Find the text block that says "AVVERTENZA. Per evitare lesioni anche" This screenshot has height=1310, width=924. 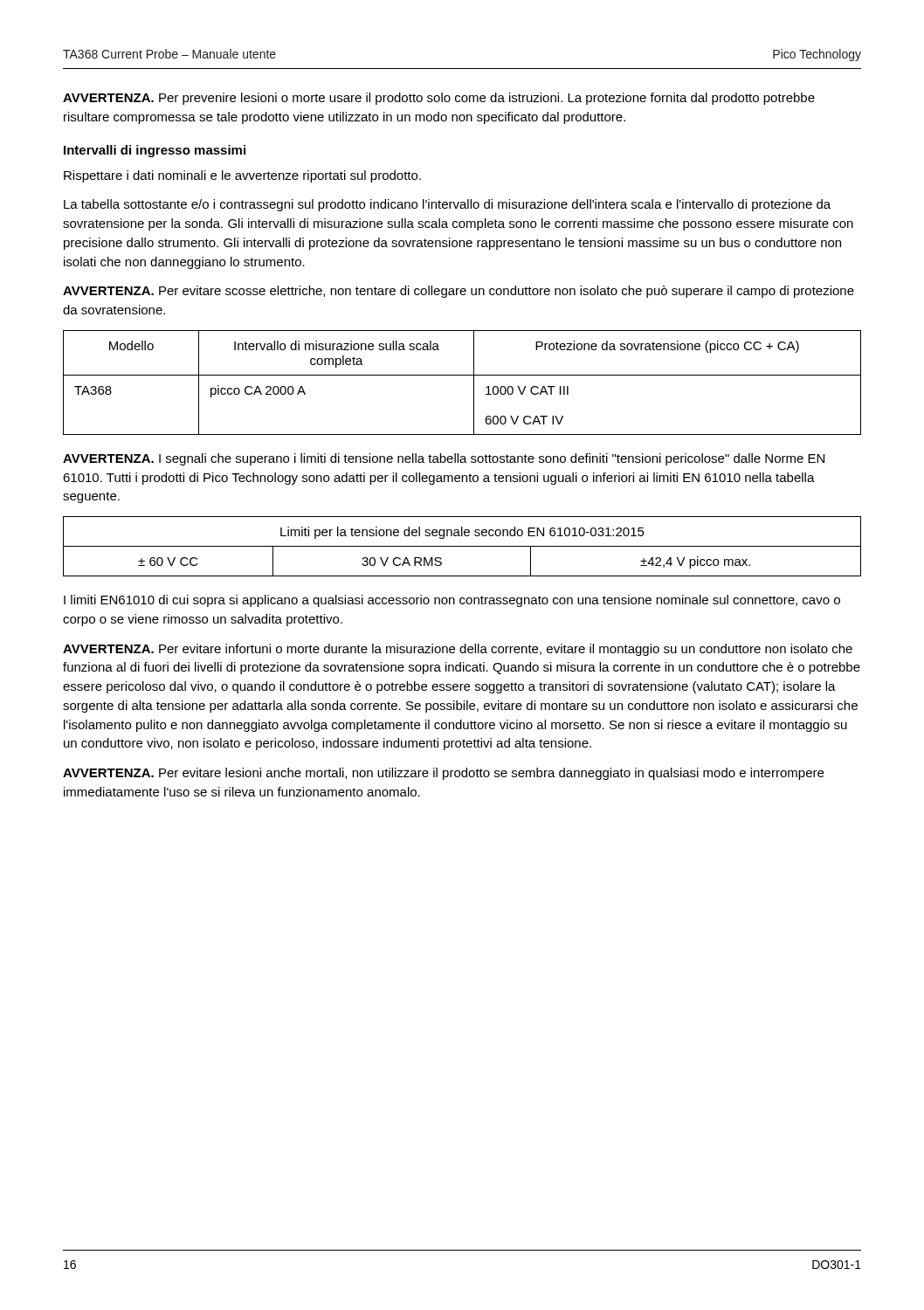coord(444,782)
